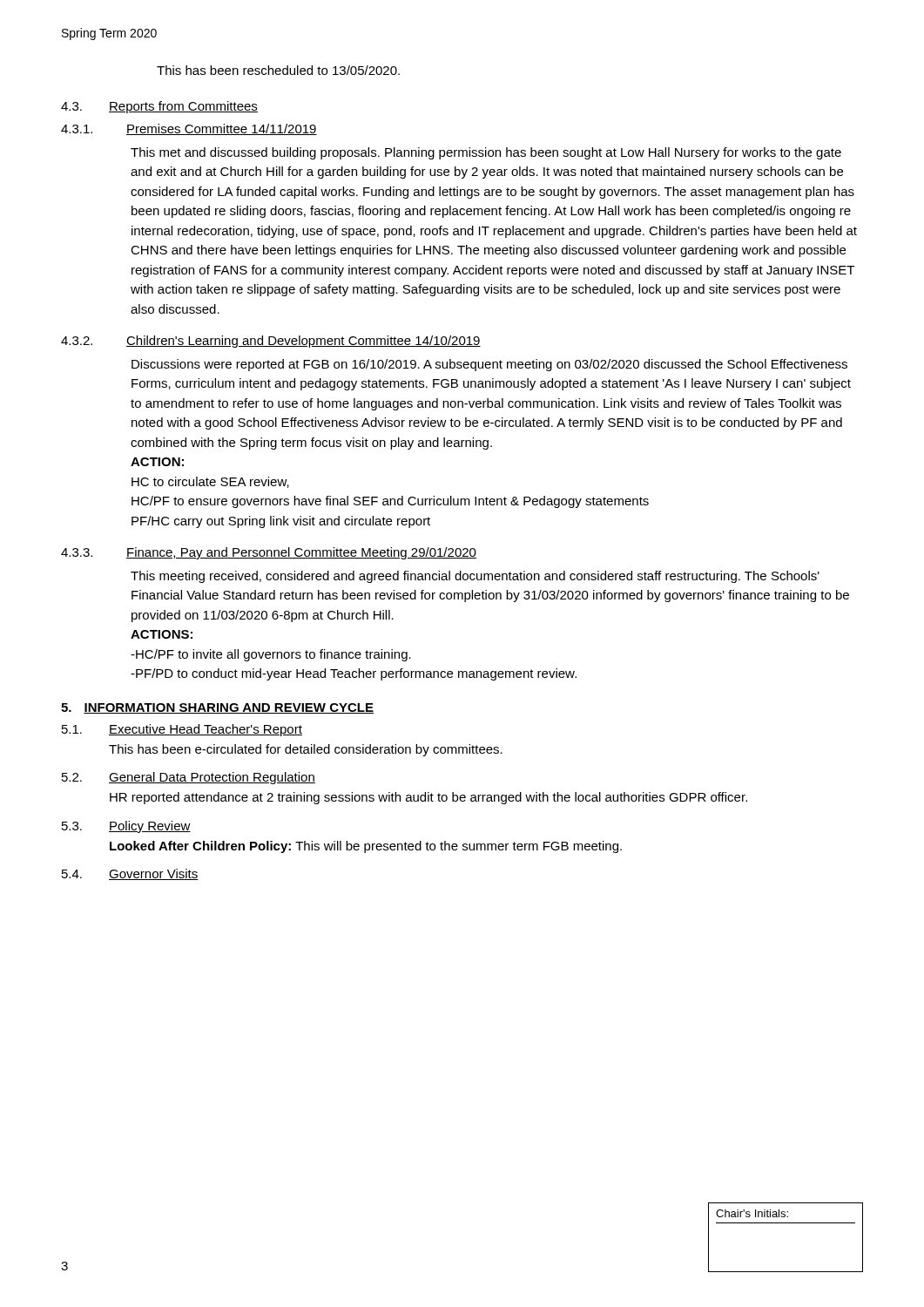
Task: Click where it says "4.3.Reports from Committees"
Action: [159, 107]
